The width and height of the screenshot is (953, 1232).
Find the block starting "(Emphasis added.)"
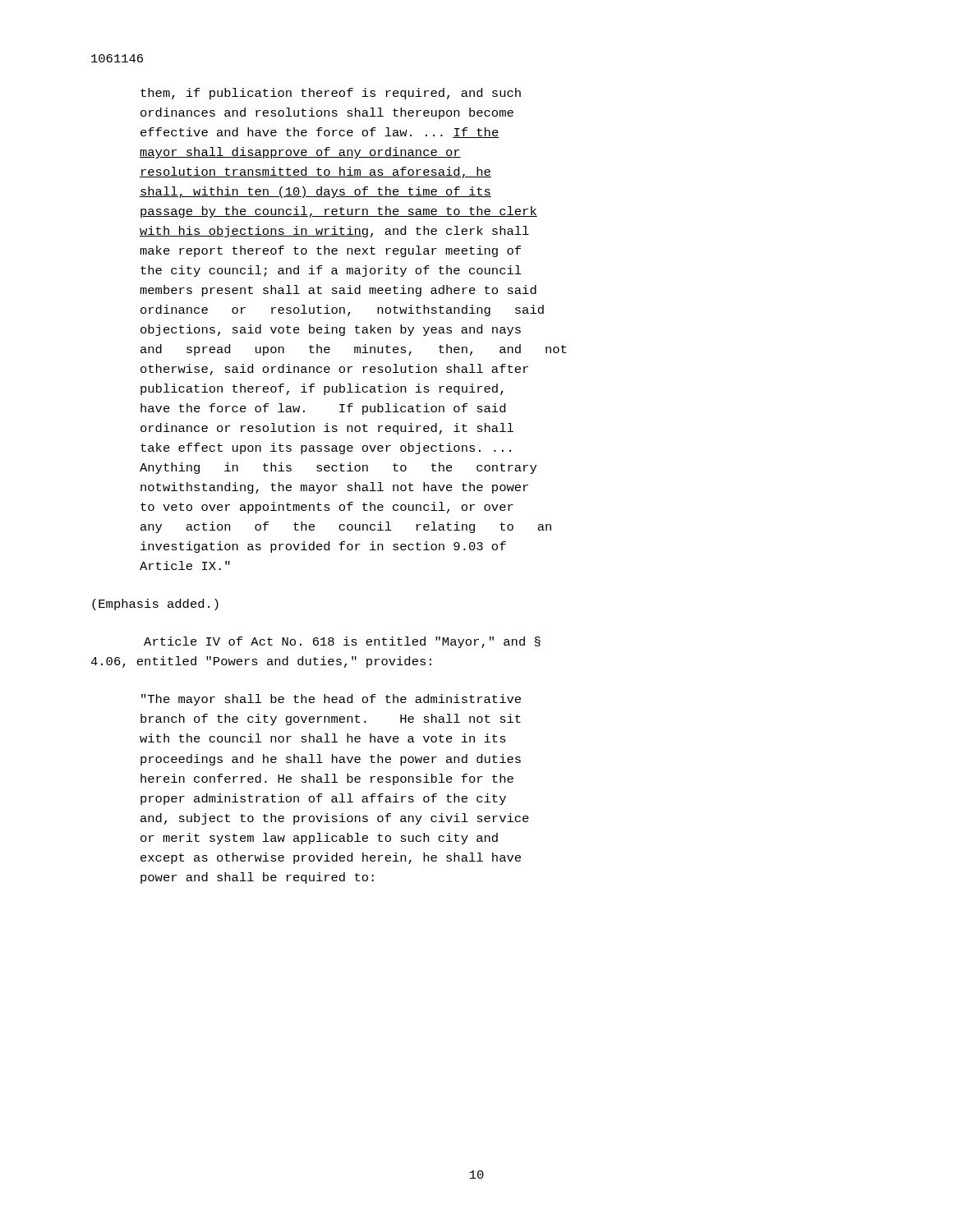[x=155, y=605]
